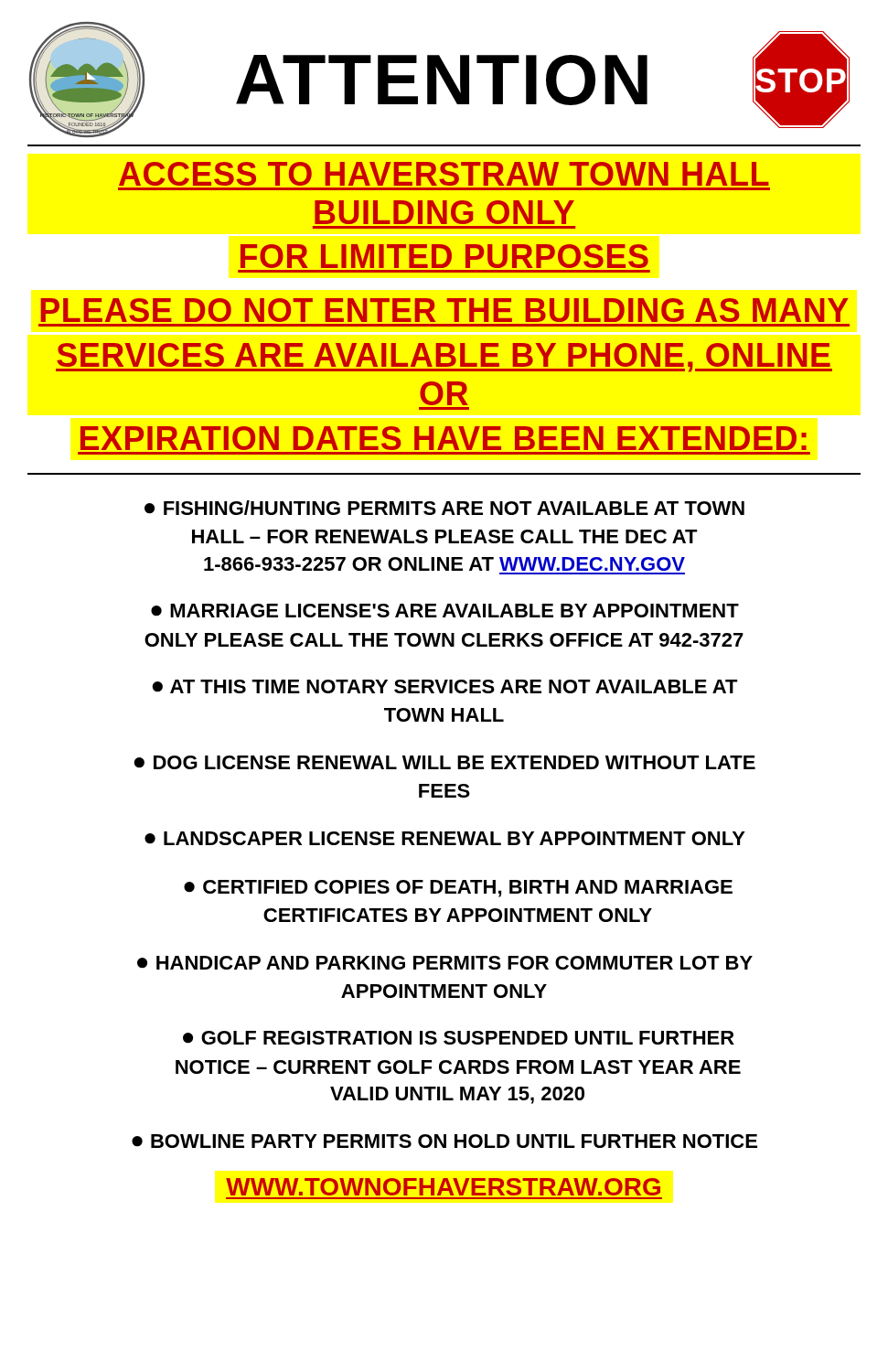Find the text block starting "● CERTIFIED COPIES OF DEATH, BIRTH AND MARRIAGE"
Screen dimensions: 1372x888
coord(458,899)
